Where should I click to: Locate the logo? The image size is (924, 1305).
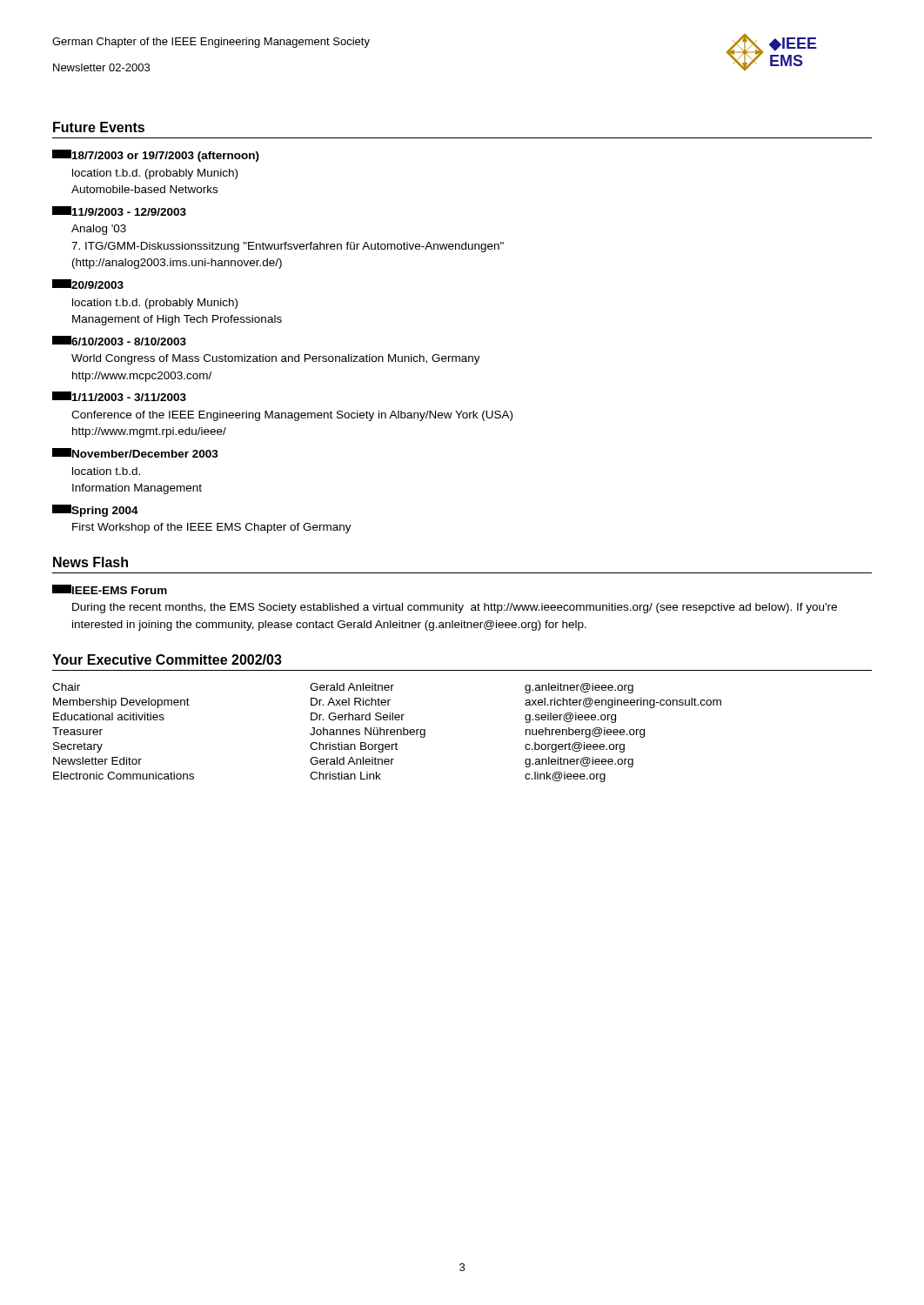click(x=798, y=52)
